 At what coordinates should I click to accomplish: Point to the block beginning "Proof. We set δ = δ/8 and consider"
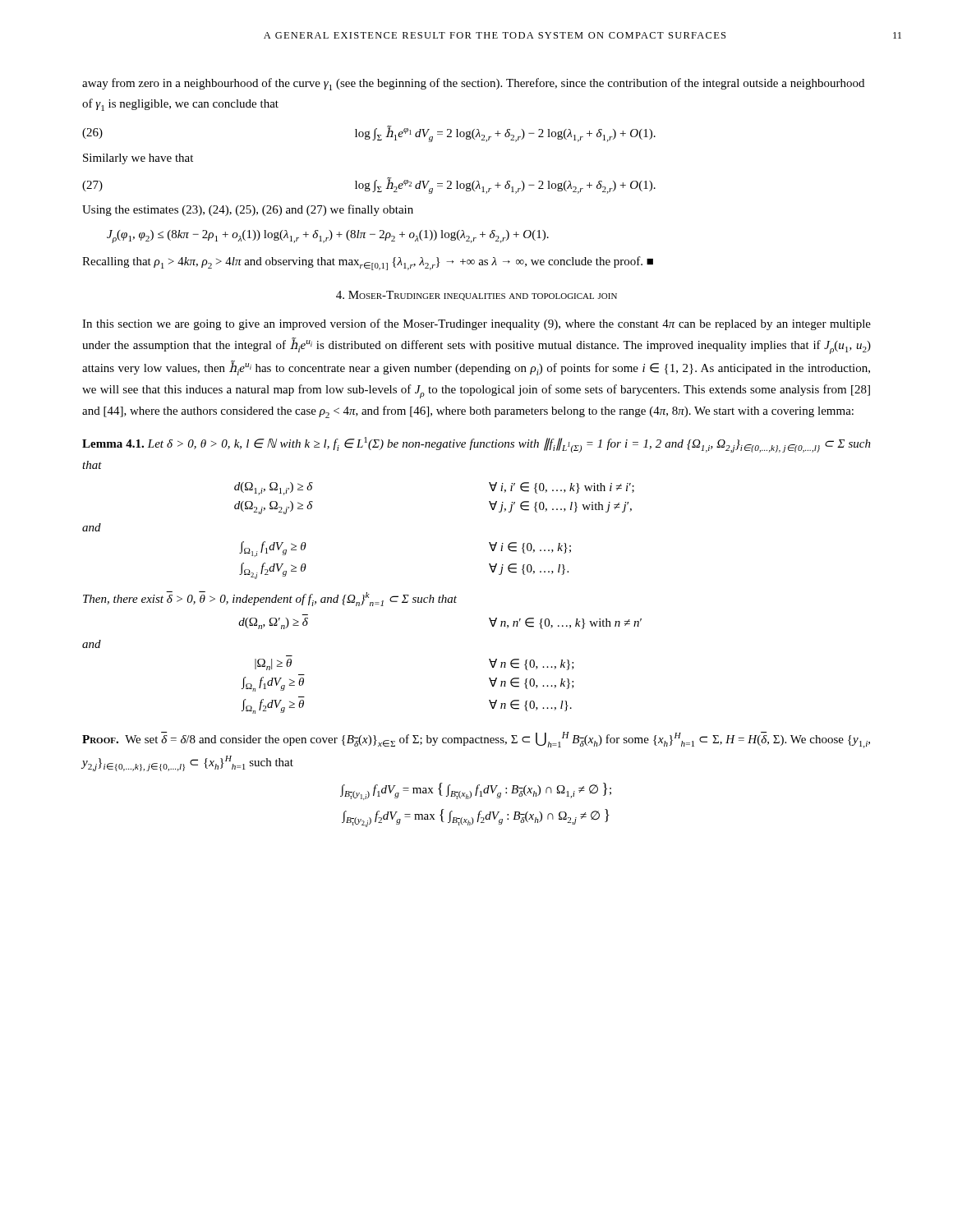tap(476, 750)
